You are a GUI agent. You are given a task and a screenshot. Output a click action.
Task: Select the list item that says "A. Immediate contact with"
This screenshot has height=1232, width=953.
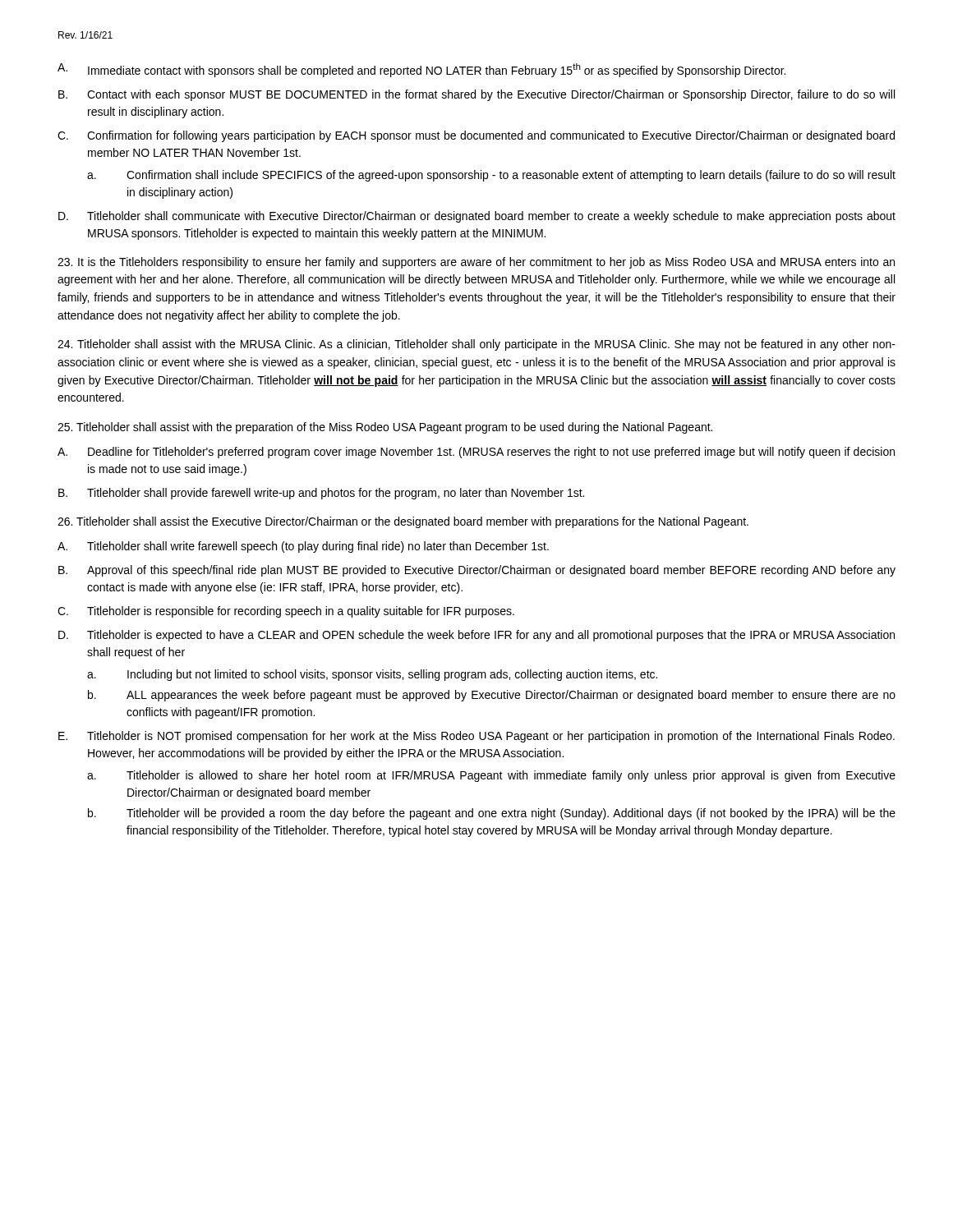(476, 69)
